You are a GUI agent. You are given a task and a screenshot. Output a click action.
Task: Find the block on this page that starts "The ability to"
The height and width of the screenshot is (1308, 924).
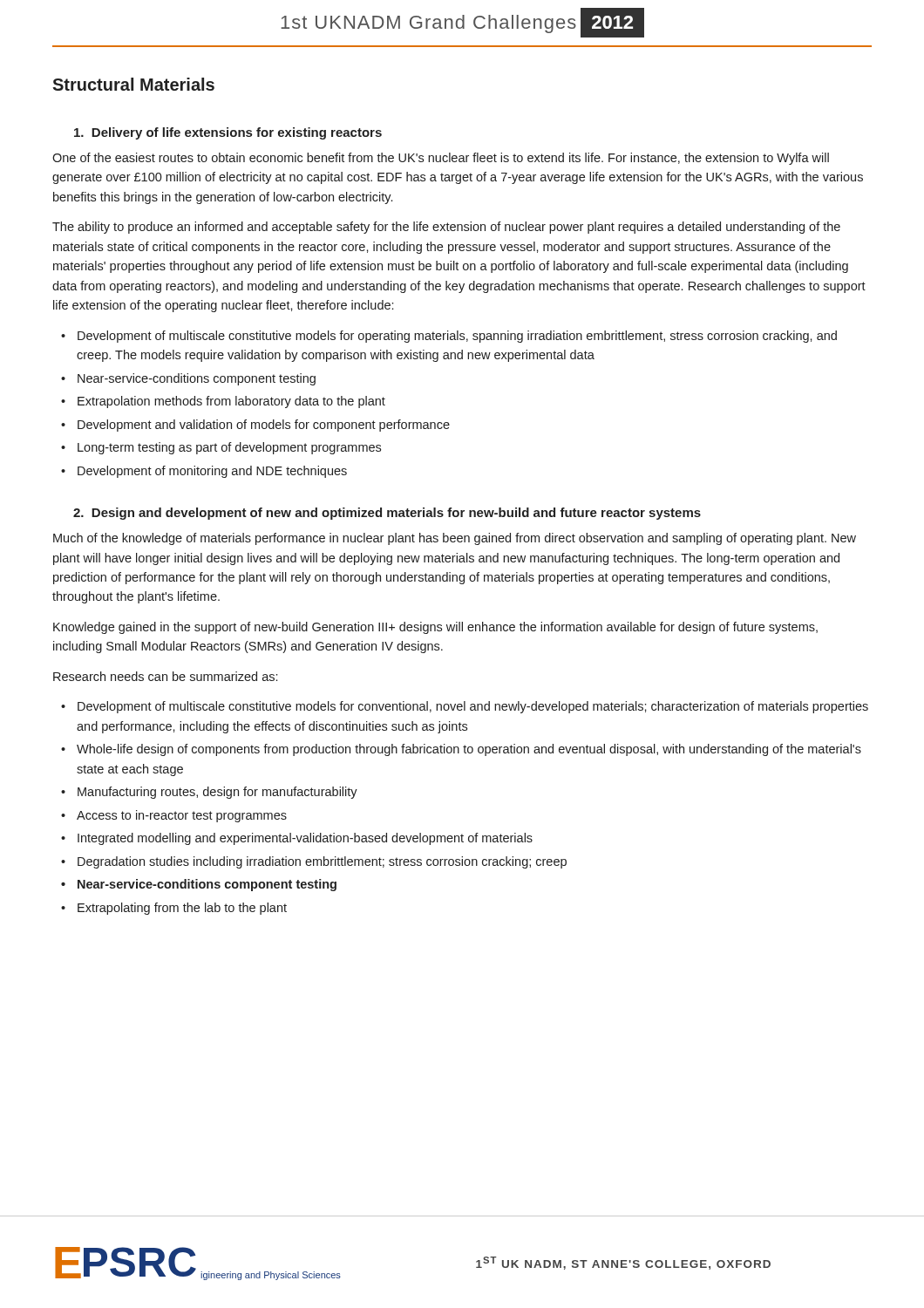pyautogui.click(x=459, y=266)
